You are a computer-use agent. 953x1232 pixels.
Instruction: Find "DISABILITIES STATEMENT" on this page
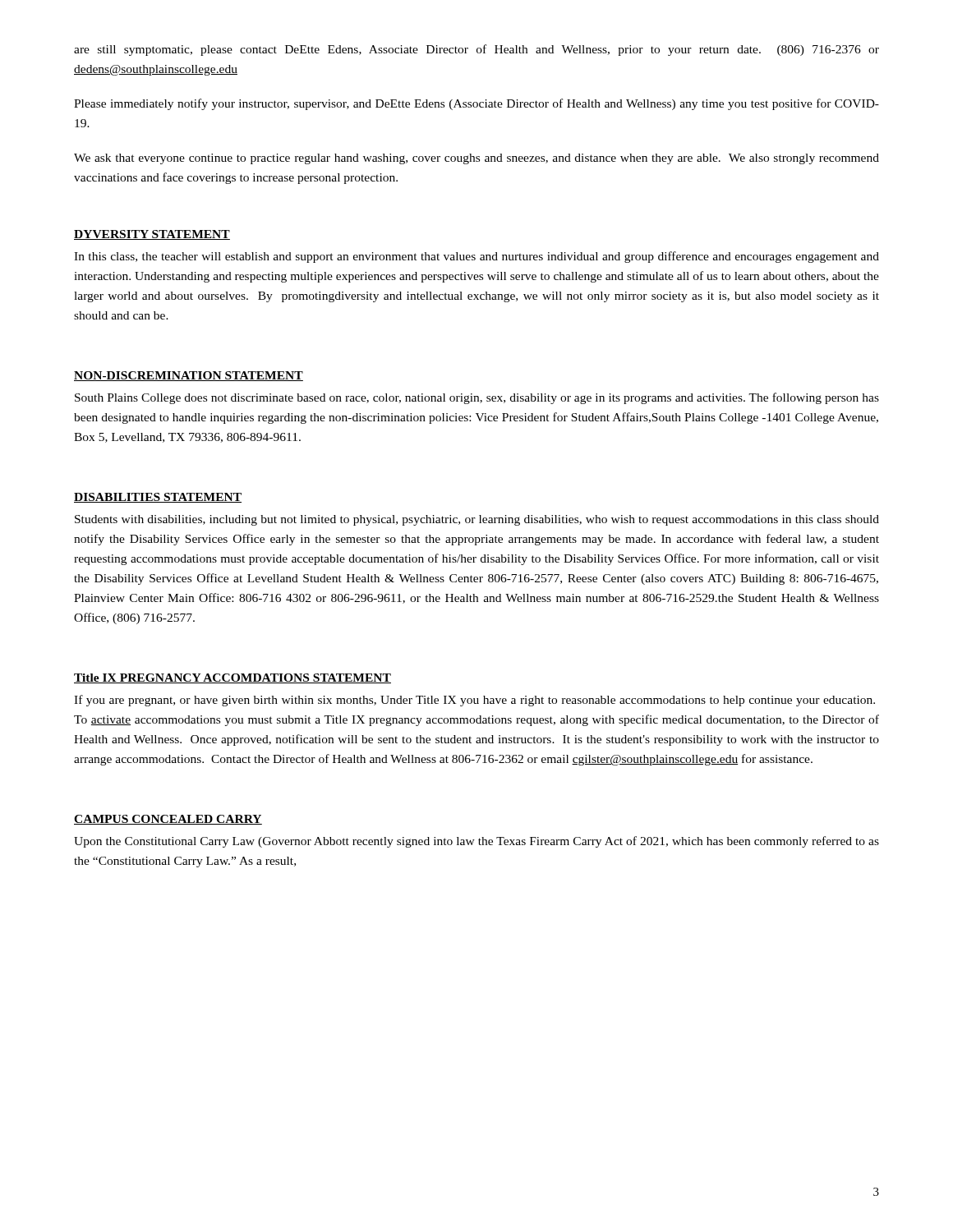[x=158, y=497]
